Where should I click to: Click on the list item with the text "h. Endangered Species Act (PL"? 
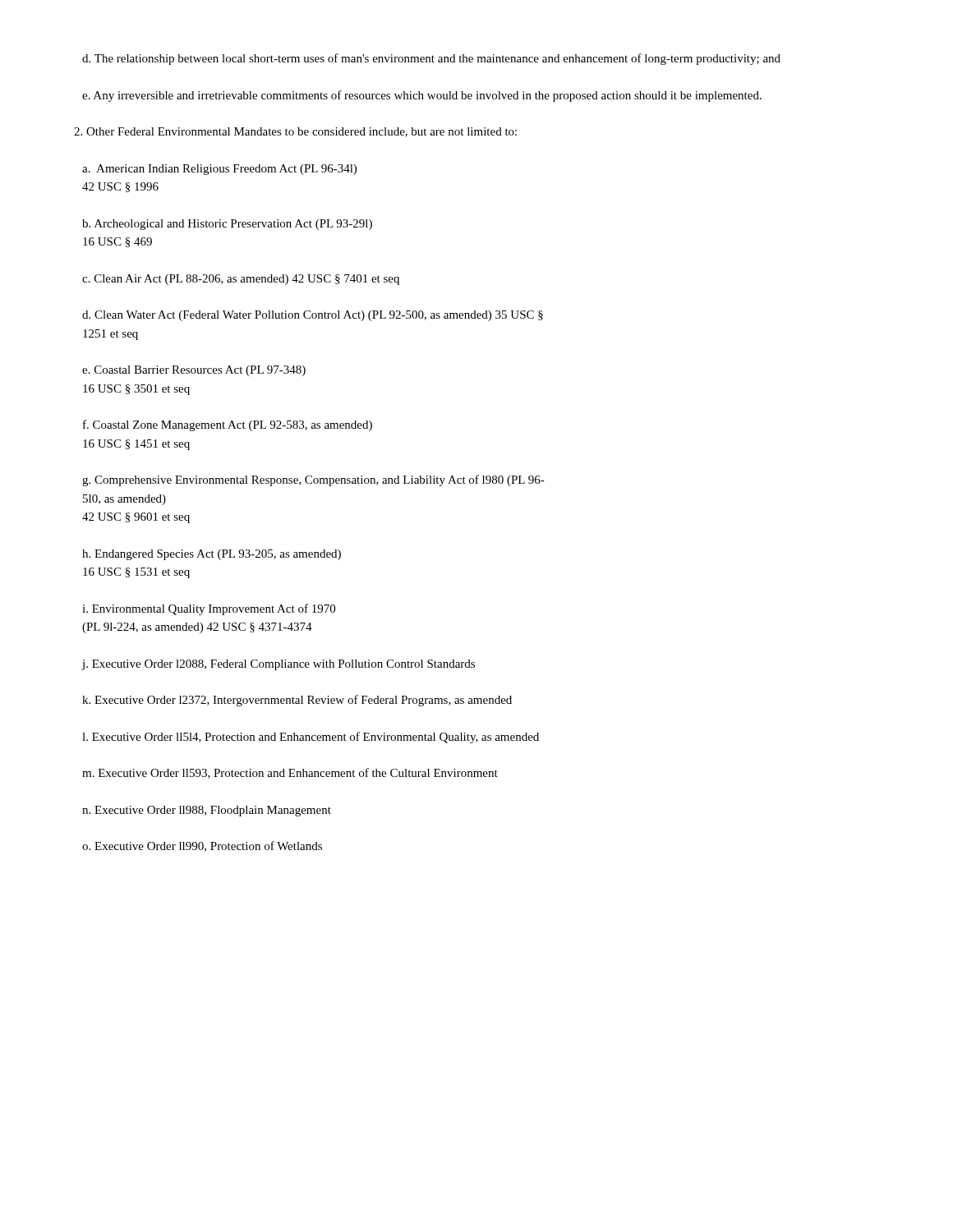click(212, 562)
